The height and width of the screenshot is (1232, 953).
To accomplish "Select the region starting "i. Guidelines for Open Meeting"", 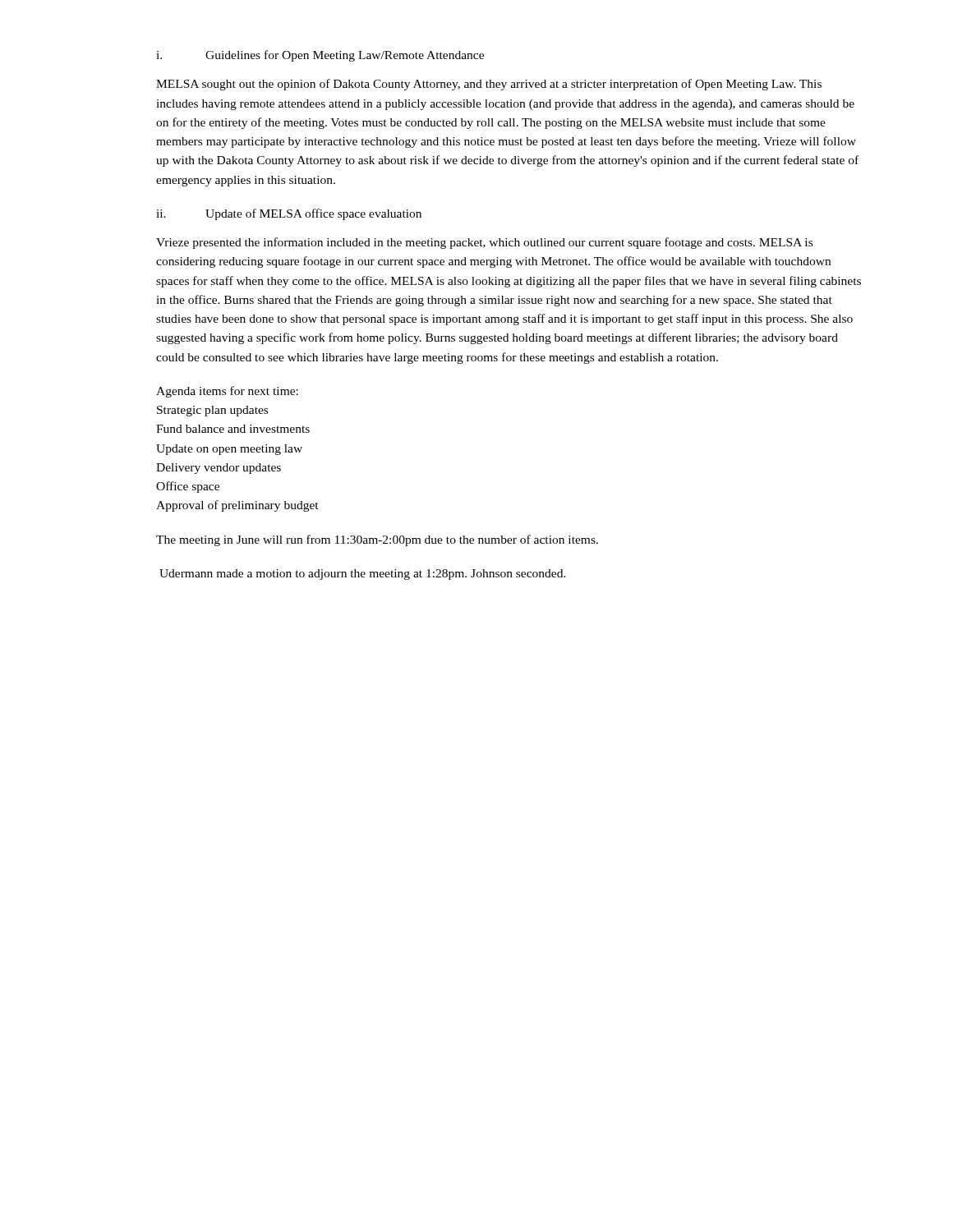I will (x=320, y=55).
